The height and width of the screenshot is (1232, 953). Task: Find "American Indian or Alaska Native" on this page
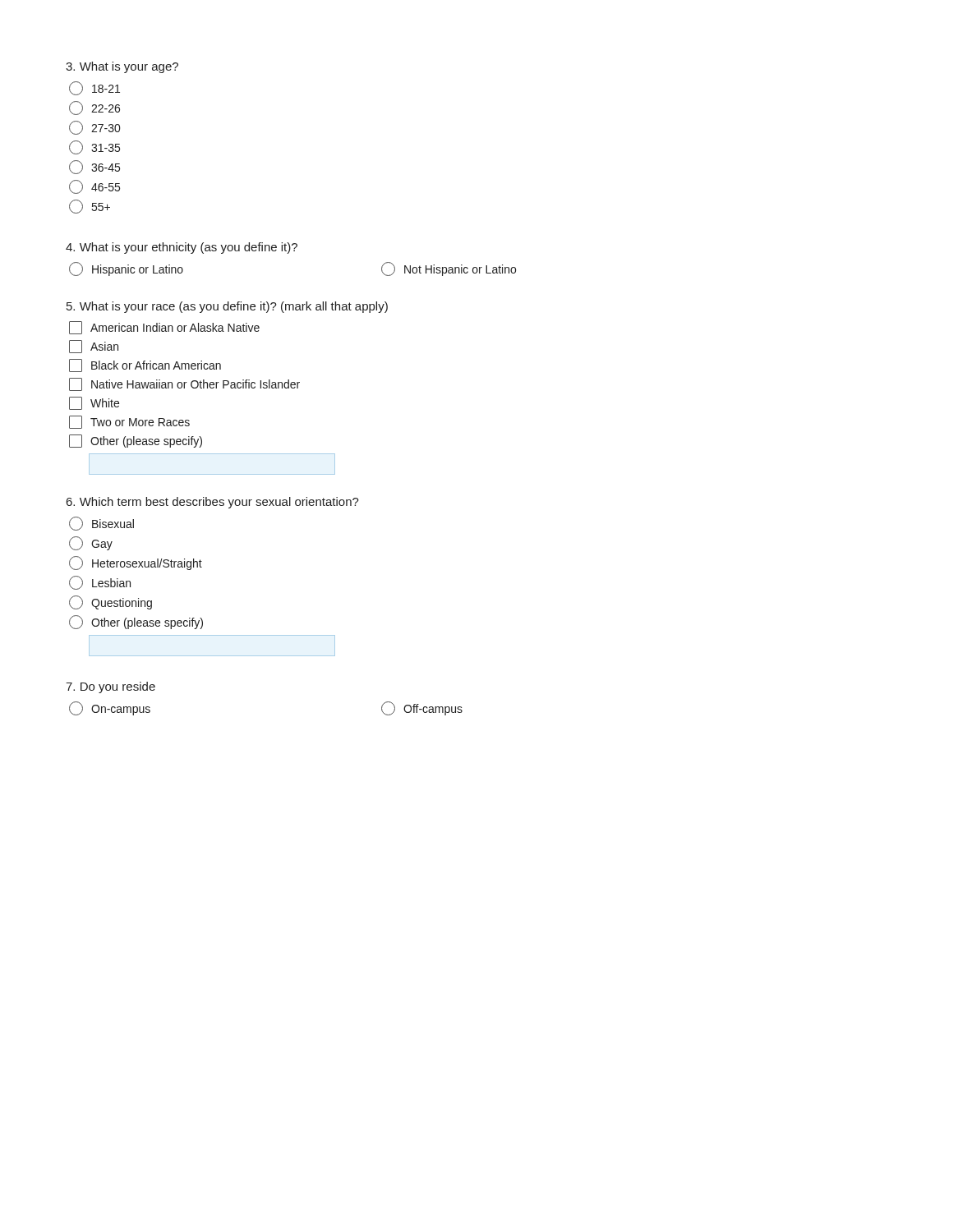(164, 328)
